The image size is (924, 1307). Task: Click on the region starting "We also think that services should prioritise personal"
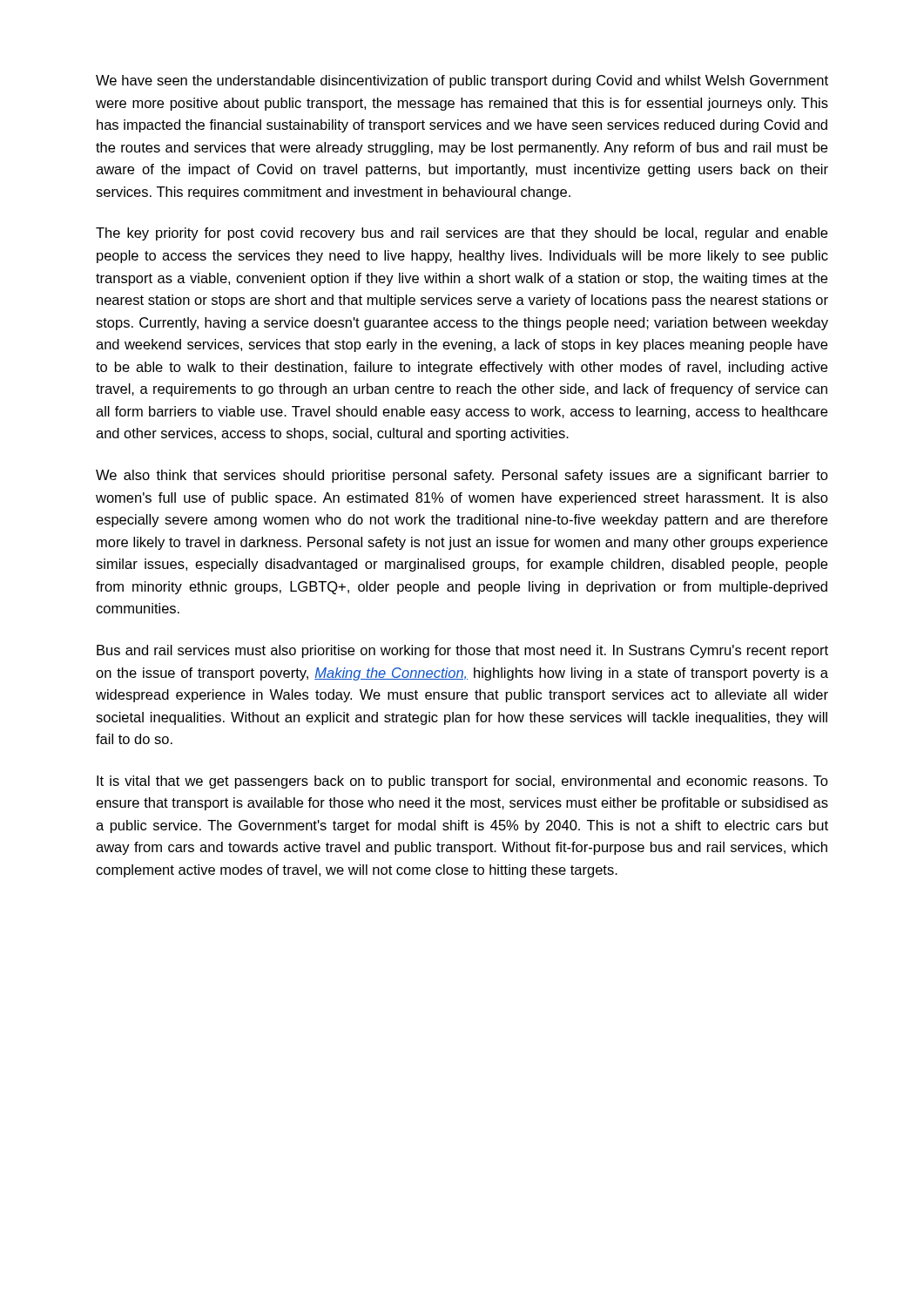pos(462,542)
